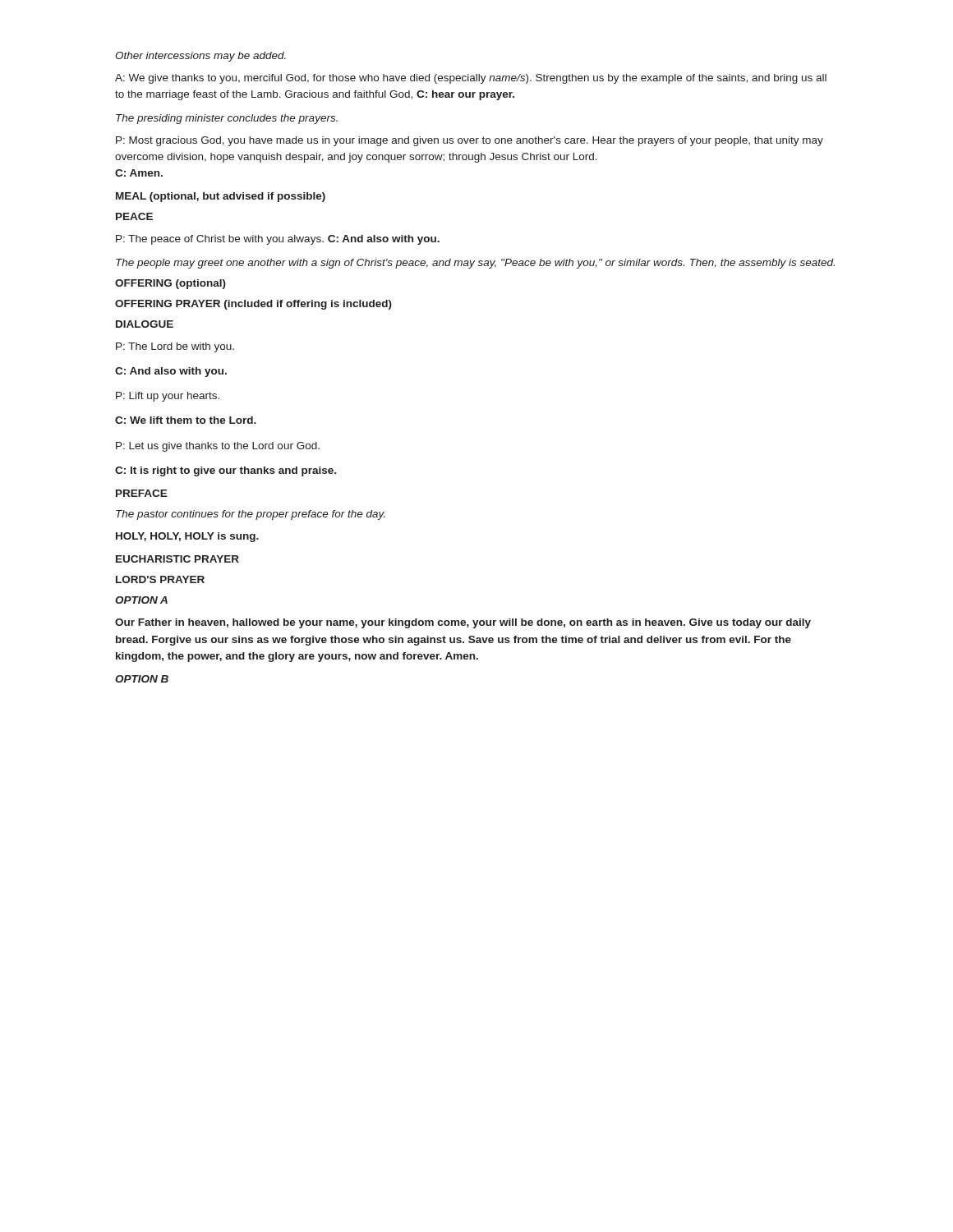Viewport: 953px width, 1232px height.
Task: Find the block on this page that starts "The pastor continues for the proper preface"
Action: click(x=251, y=514)
